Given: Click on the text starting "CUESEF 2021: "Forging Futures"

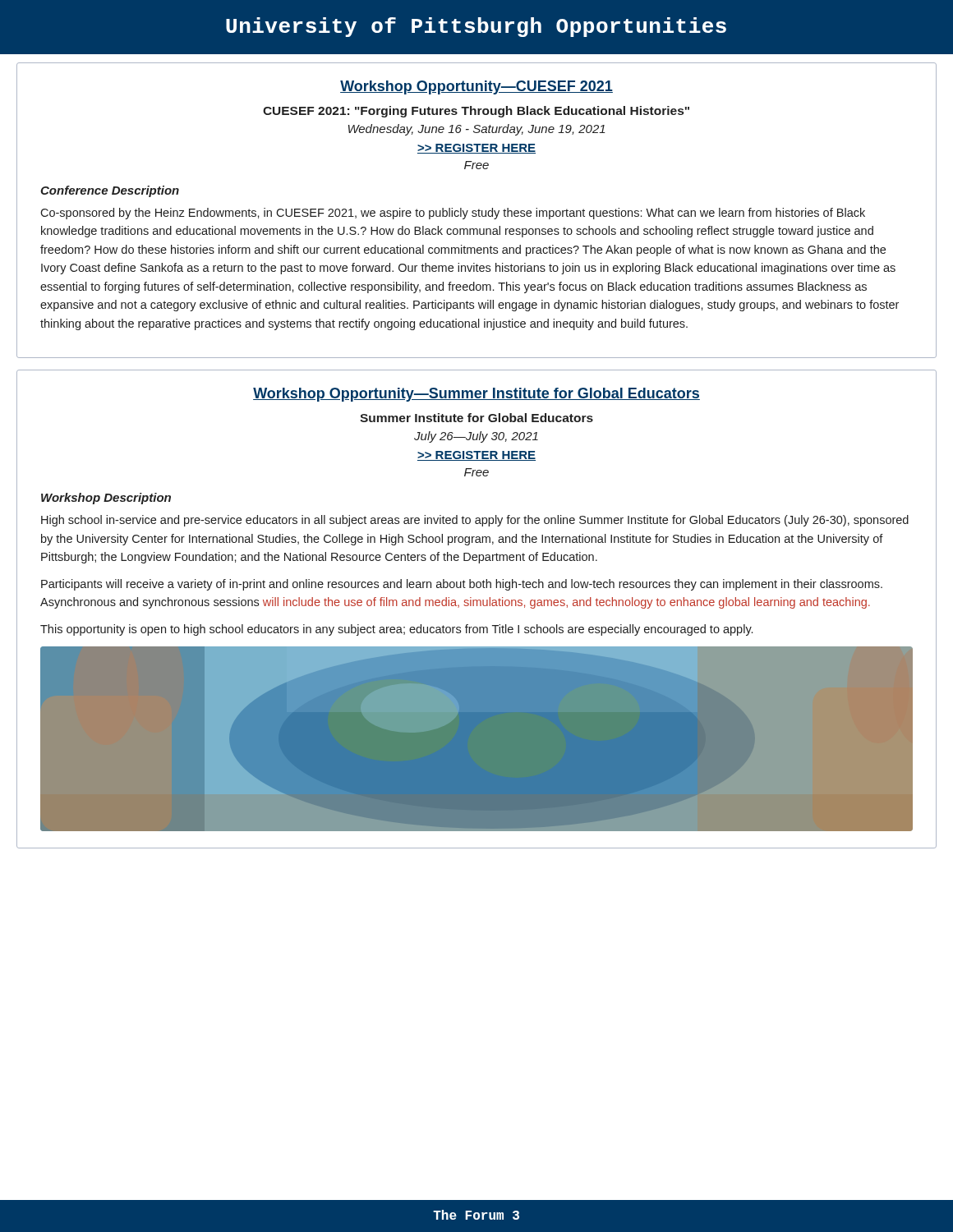Looking at the screenshot, I should [476, 110].
